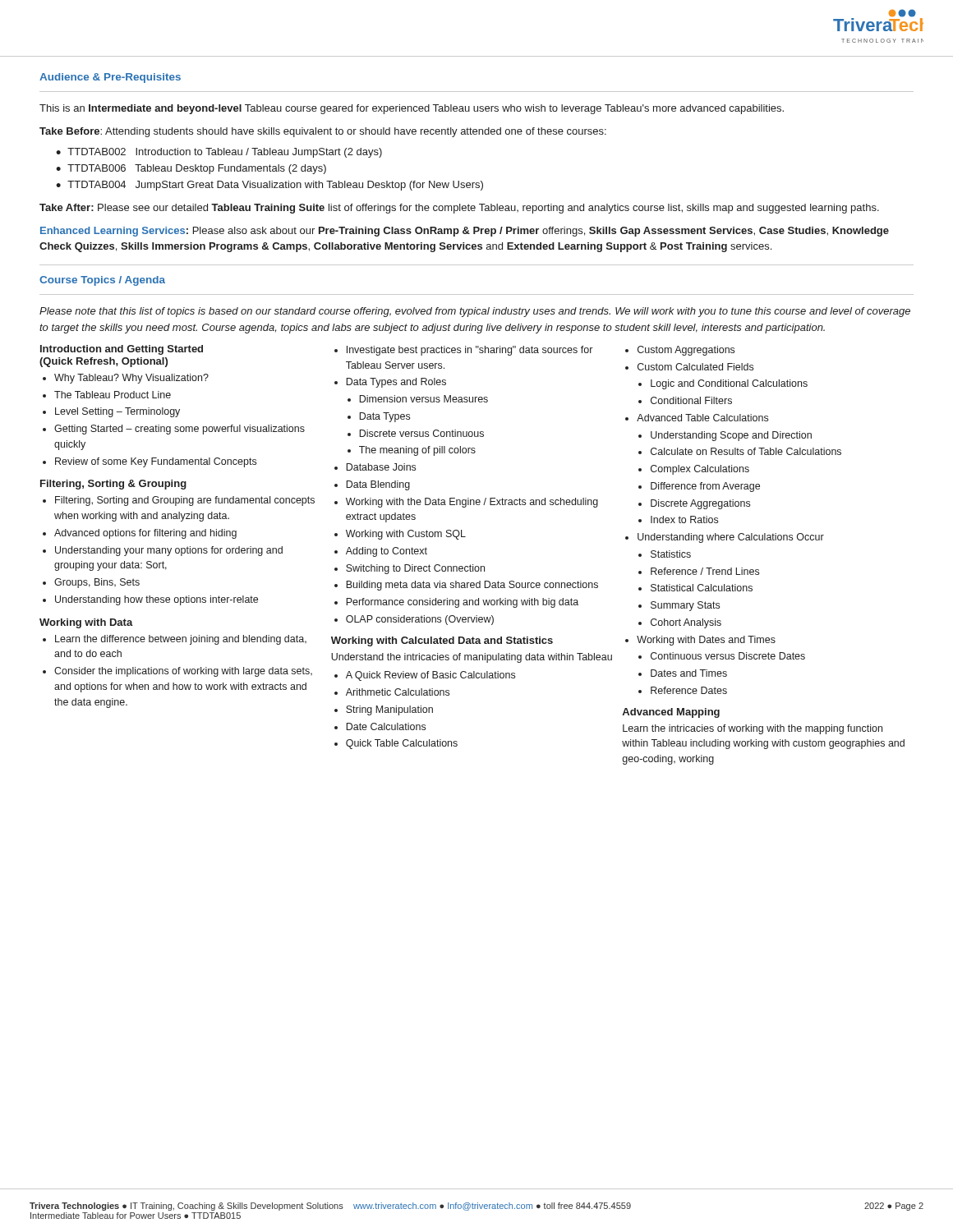This screenshot has width=953, height=1232.
Task: Locate the list item containing "Logic and Conditional Calculations"
Action: pyautogui.click(x=729, y=384)
